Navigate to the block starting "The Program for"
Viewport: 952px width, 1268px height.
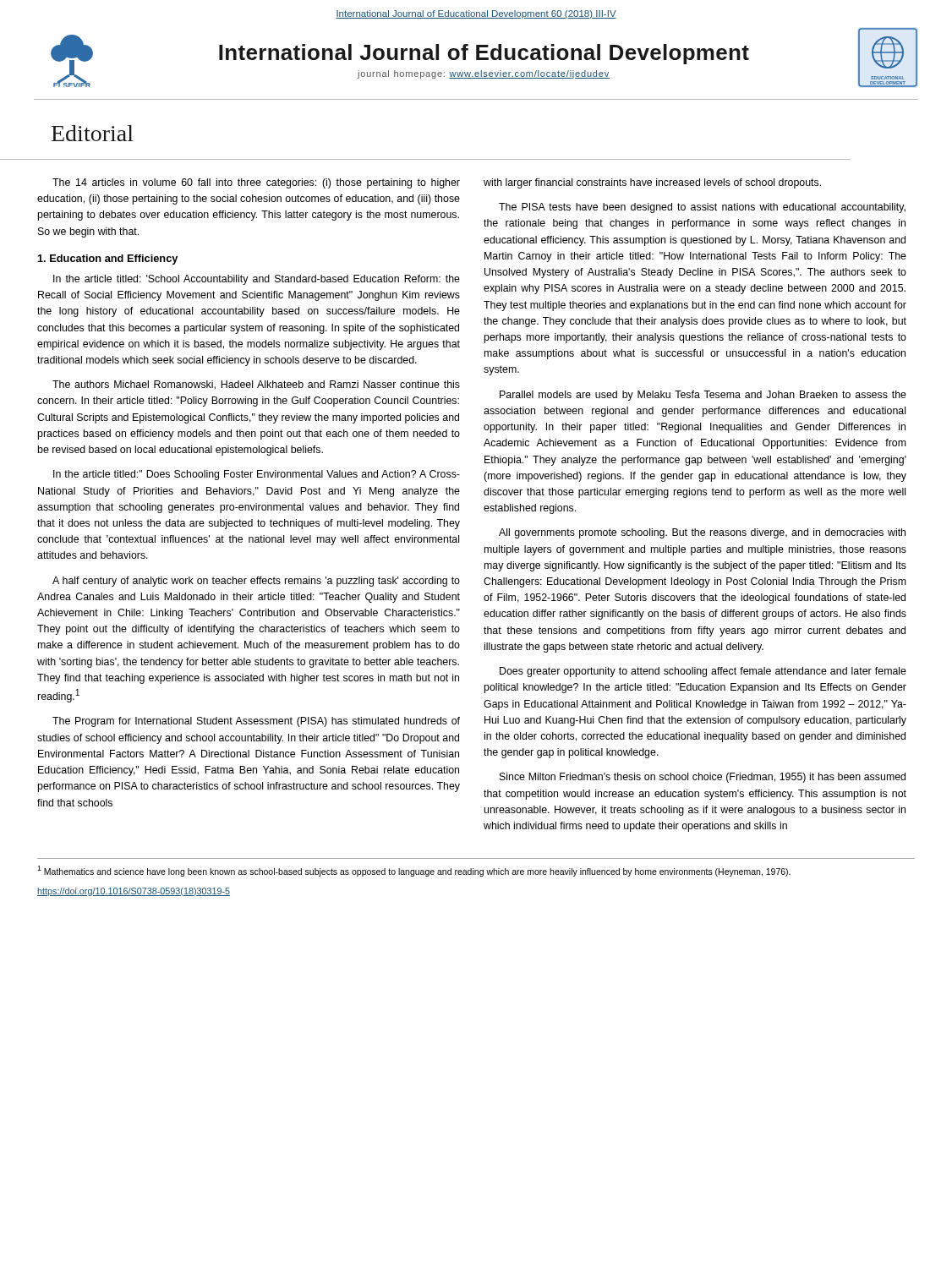pyautogui.click(x=249, y=762)
